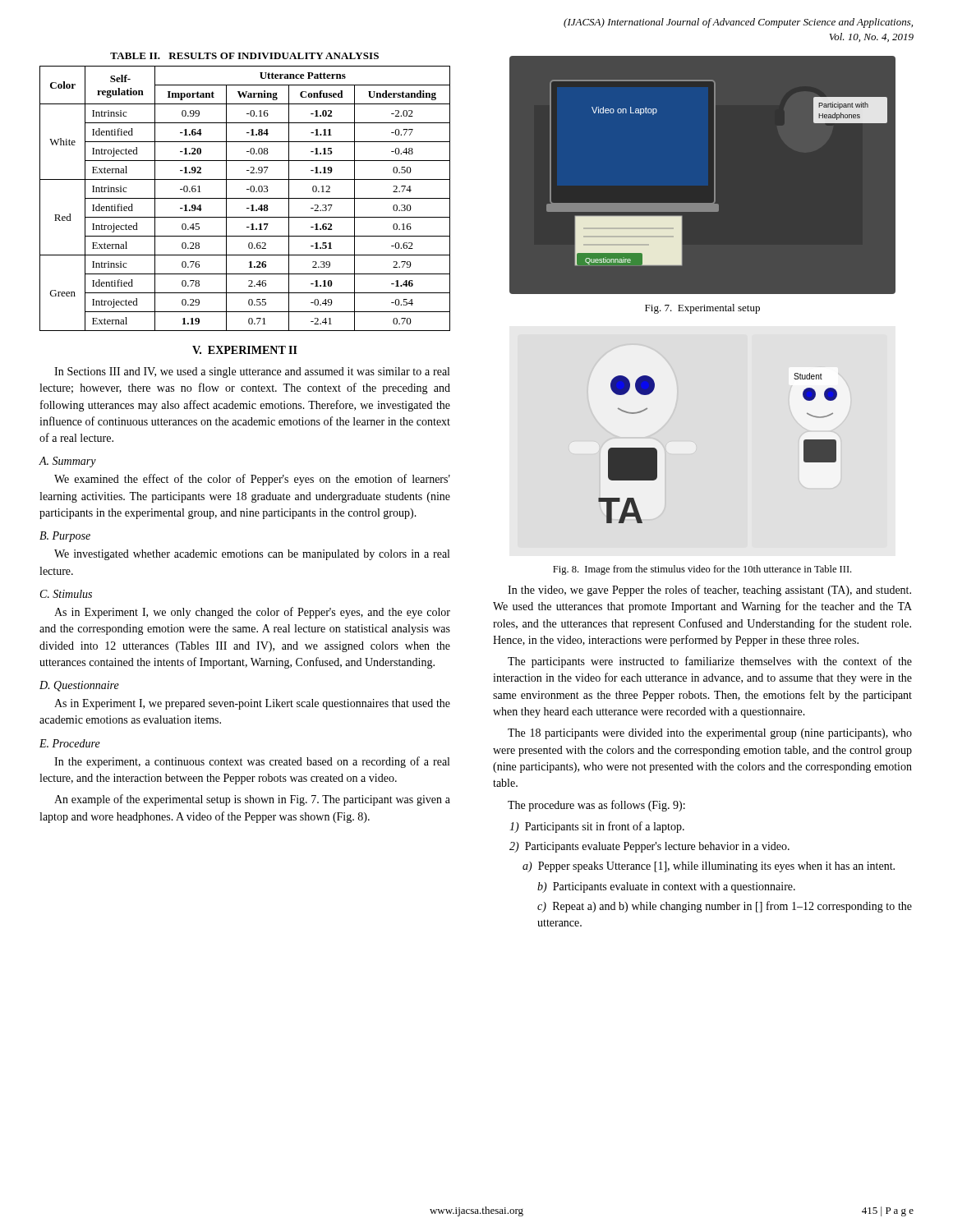Click on the table containing "Self- regulation"
Image resolution: width=953 pixels, height=1232 pixels.
click(x=245, y=198)
